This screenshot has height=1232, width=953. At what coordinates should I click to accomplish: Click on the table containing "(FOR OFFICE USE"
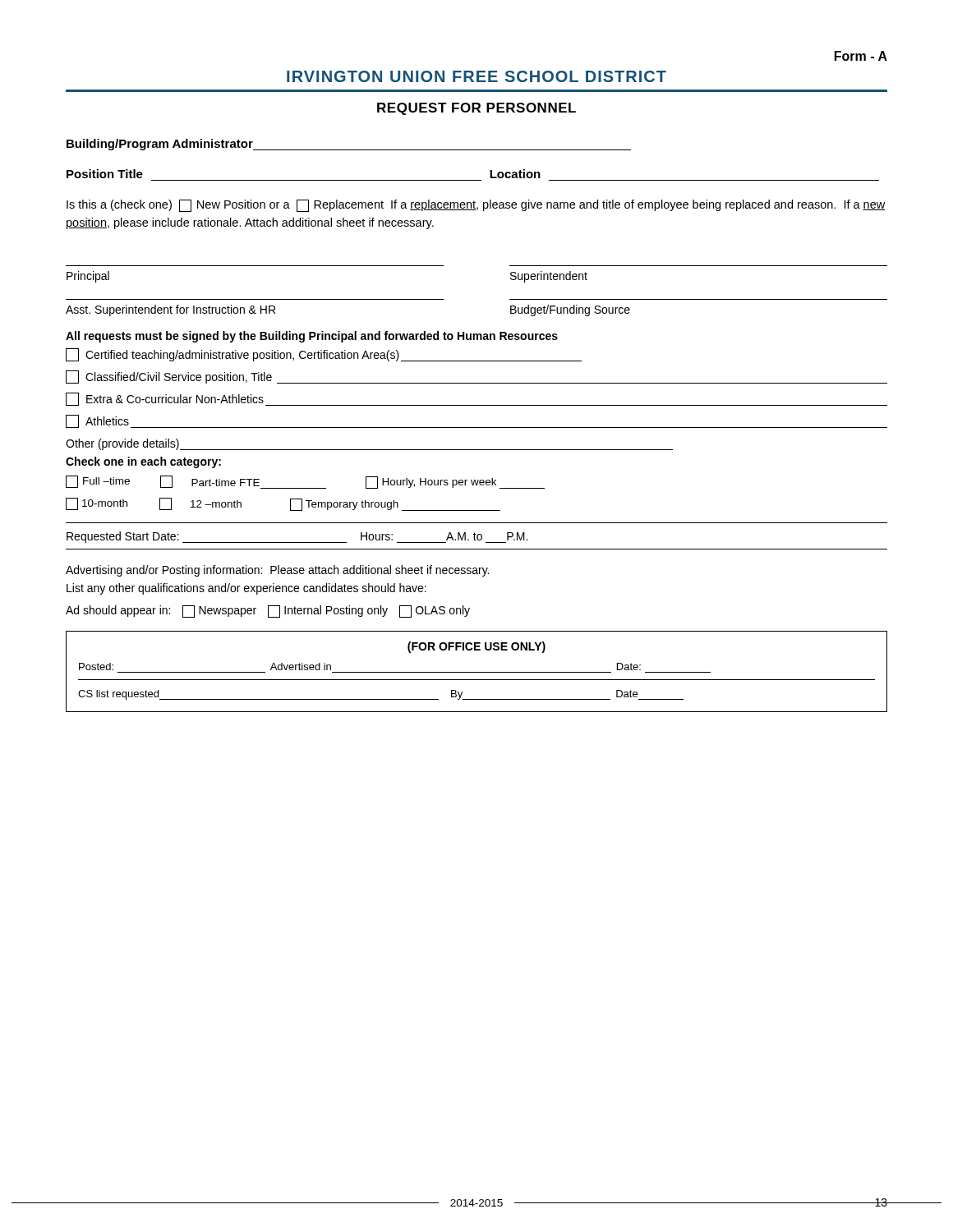[476, 672]
